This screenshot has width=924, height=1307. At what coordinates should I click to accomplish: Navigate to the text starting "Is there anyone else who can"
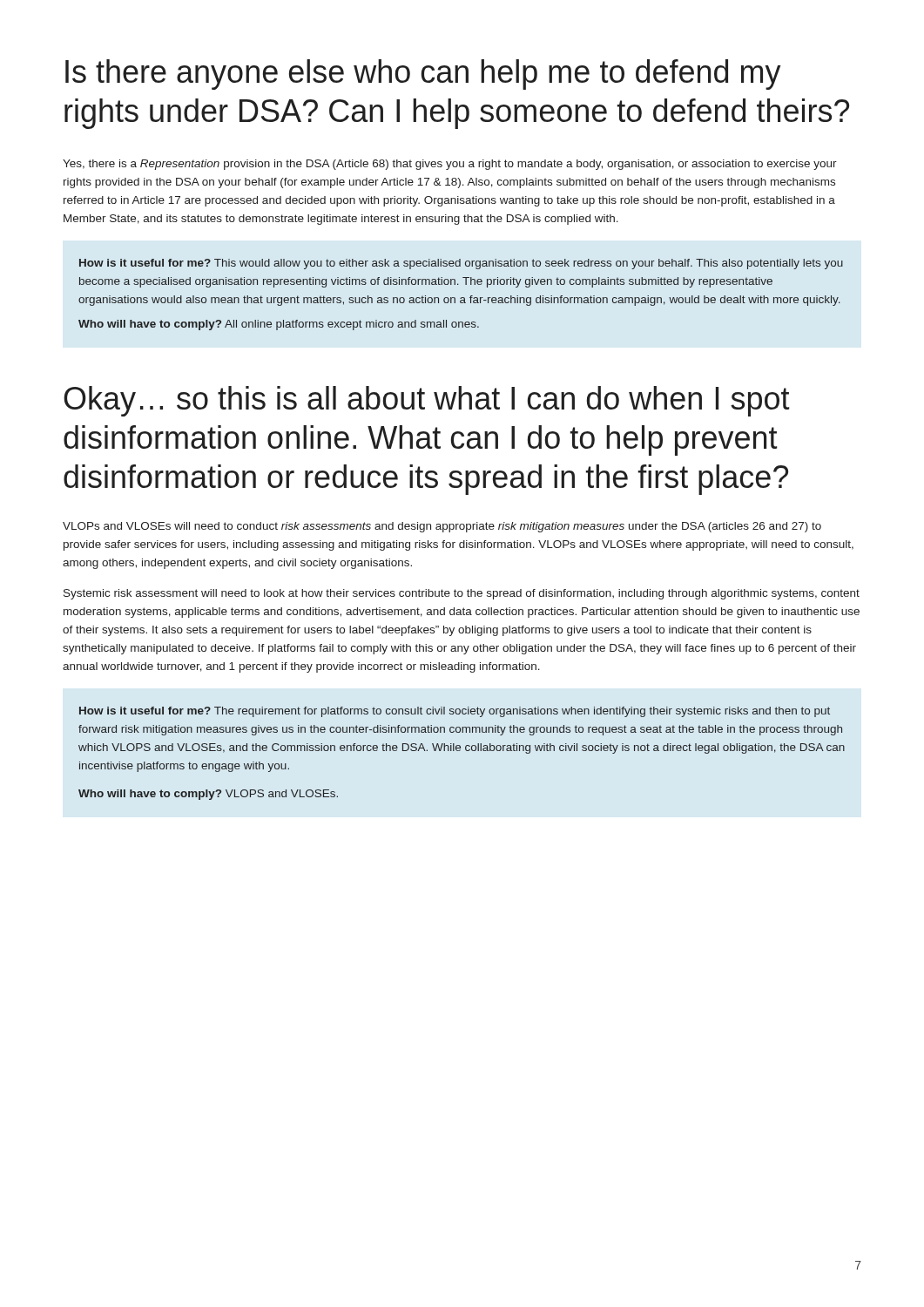[x=457, y=91]
